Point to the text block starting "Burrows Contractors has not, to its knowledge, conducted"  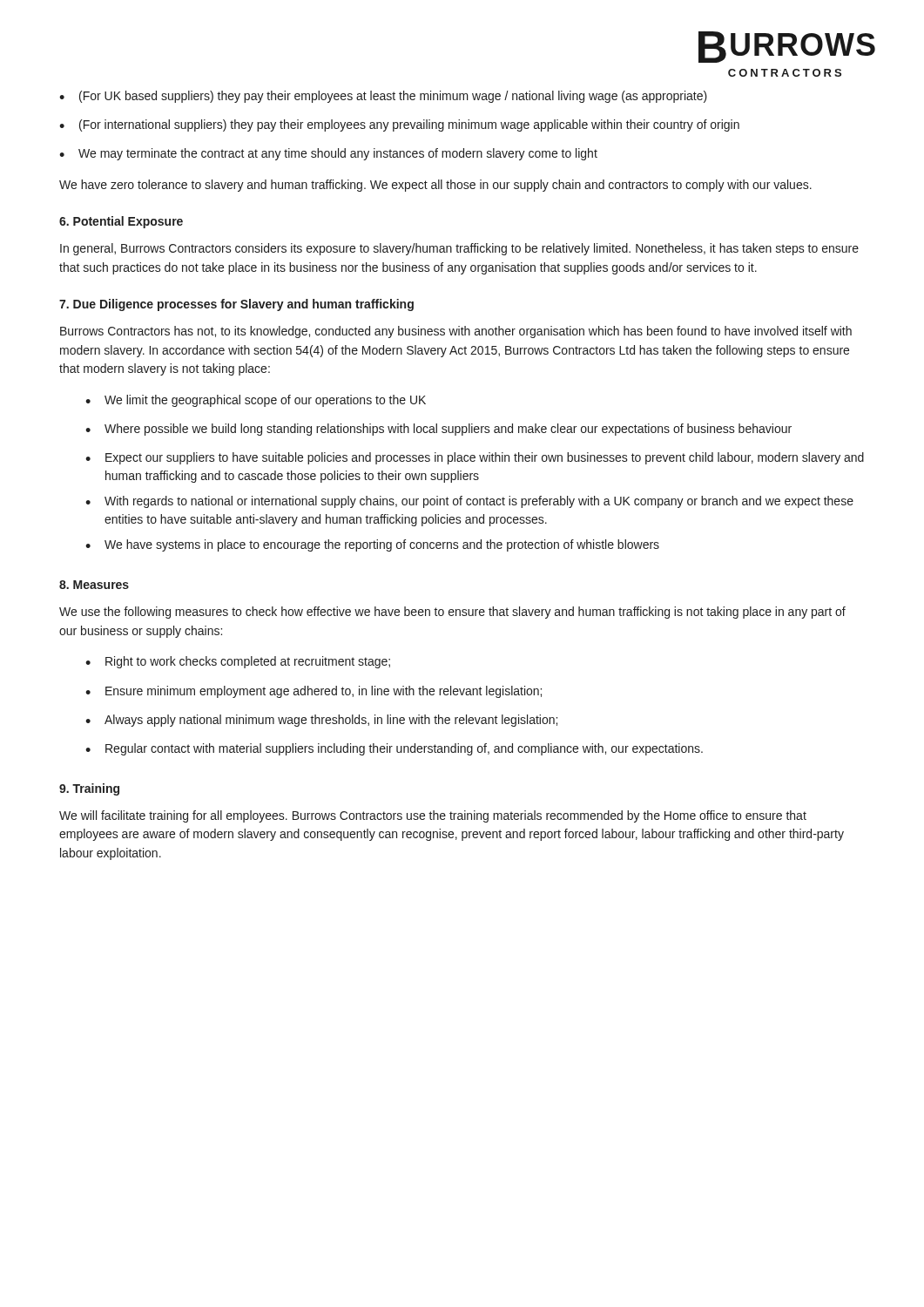tap(456, 350)
